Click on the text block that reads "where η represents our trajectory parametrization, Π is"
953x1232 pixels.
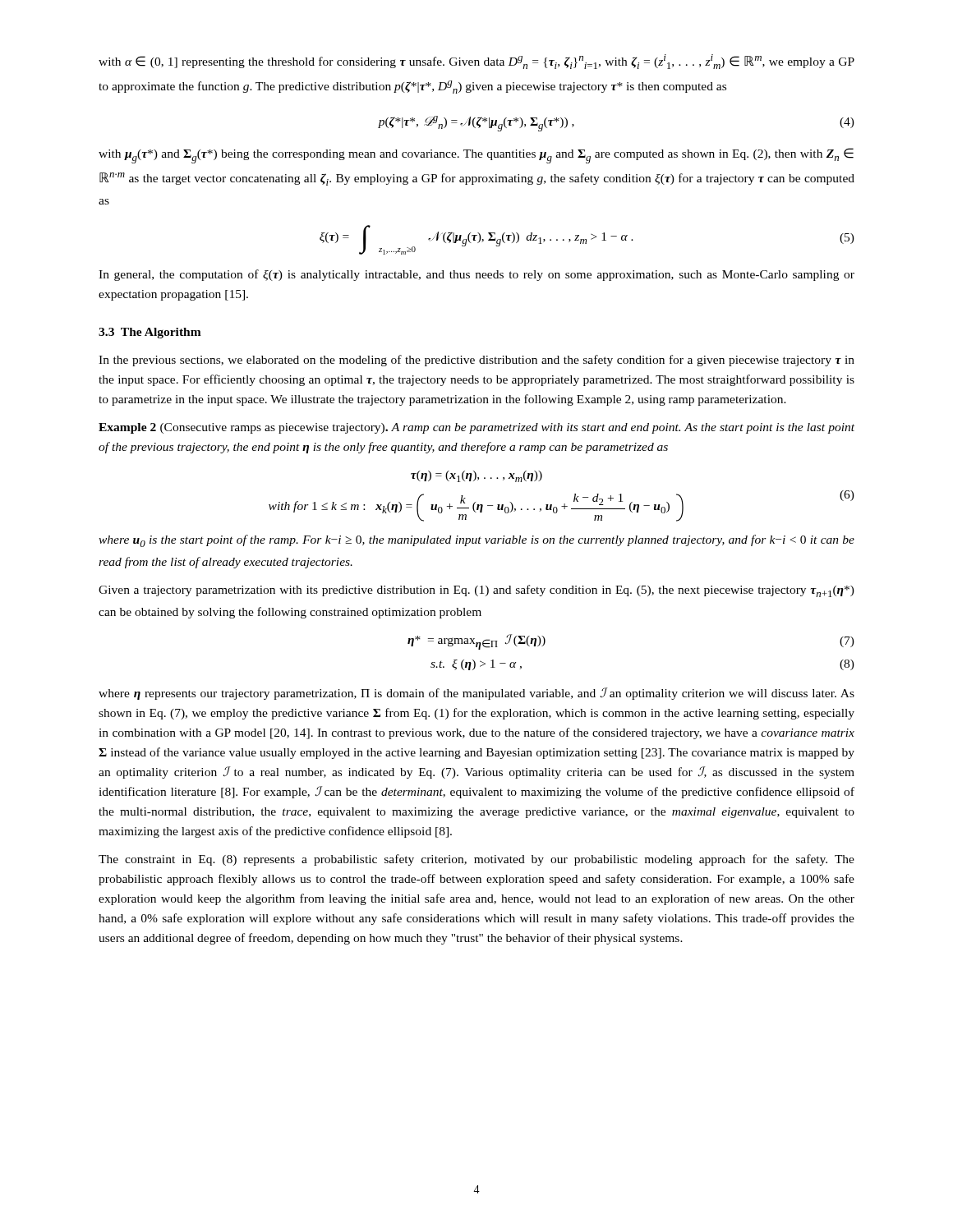(x=476, y=762)
